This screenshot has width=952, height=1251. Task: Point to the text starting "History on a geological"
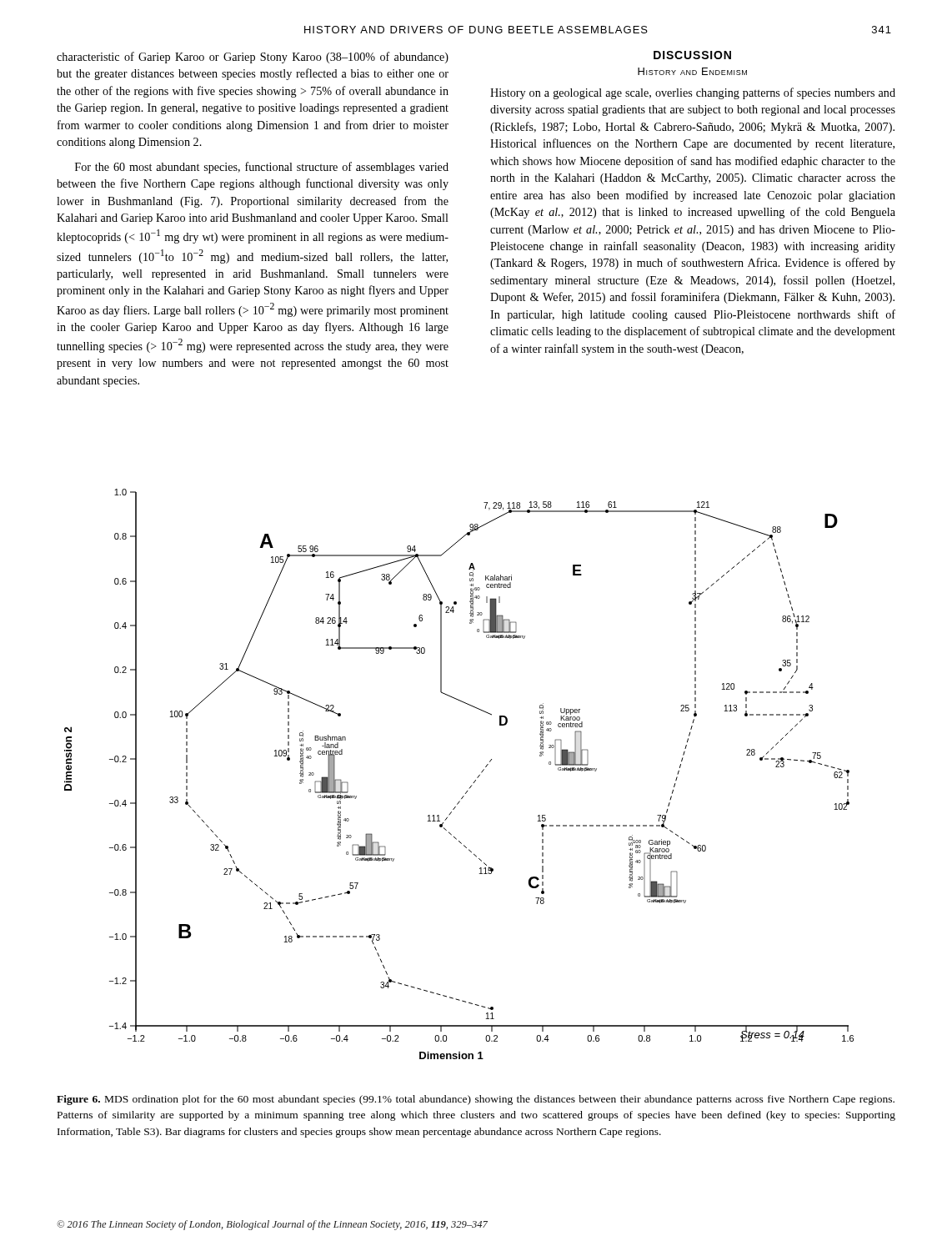693,221
